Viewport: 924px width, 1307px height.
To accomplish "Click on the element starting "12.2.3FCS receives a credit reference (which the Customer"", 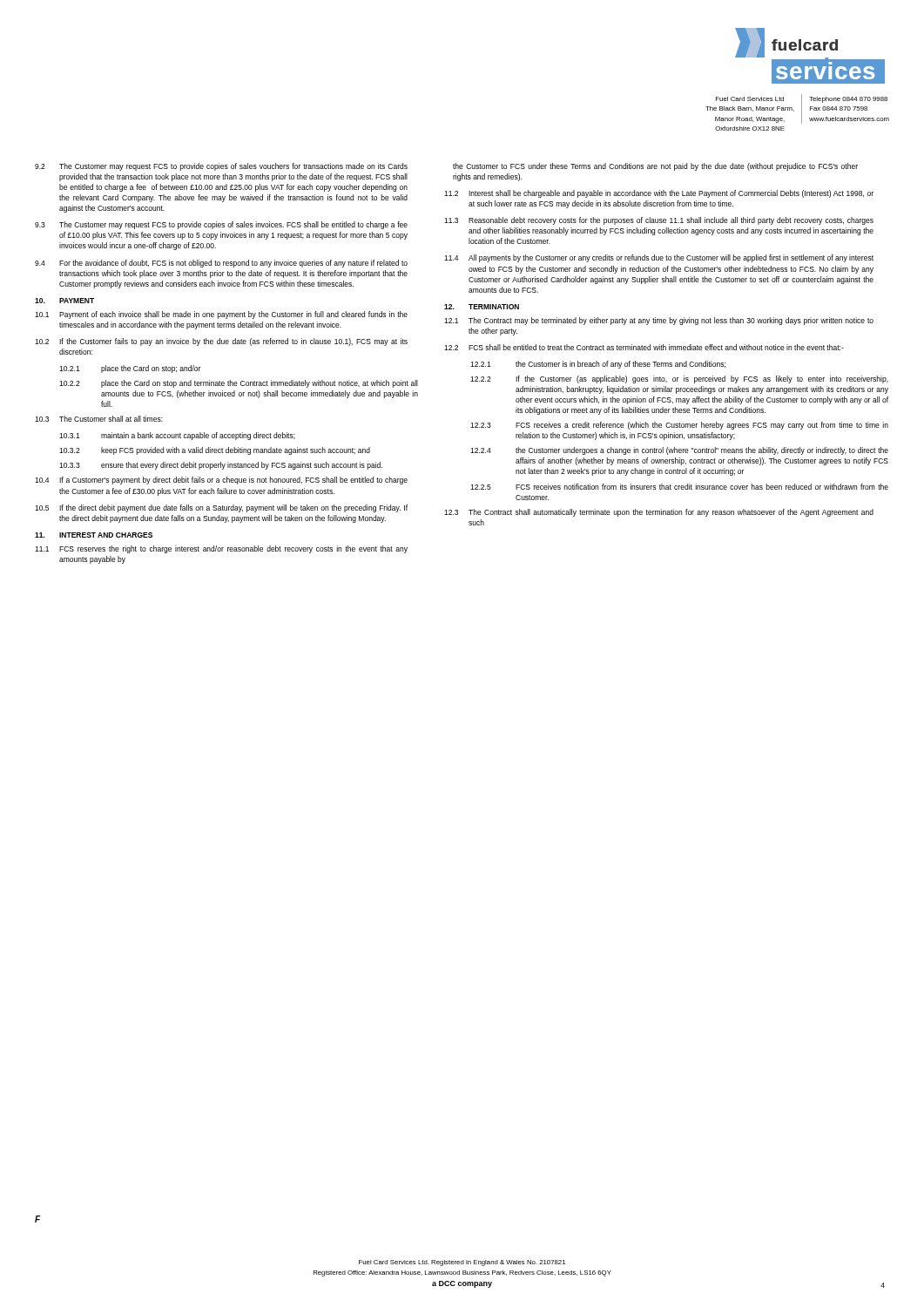I will click(x=679, y=431).
